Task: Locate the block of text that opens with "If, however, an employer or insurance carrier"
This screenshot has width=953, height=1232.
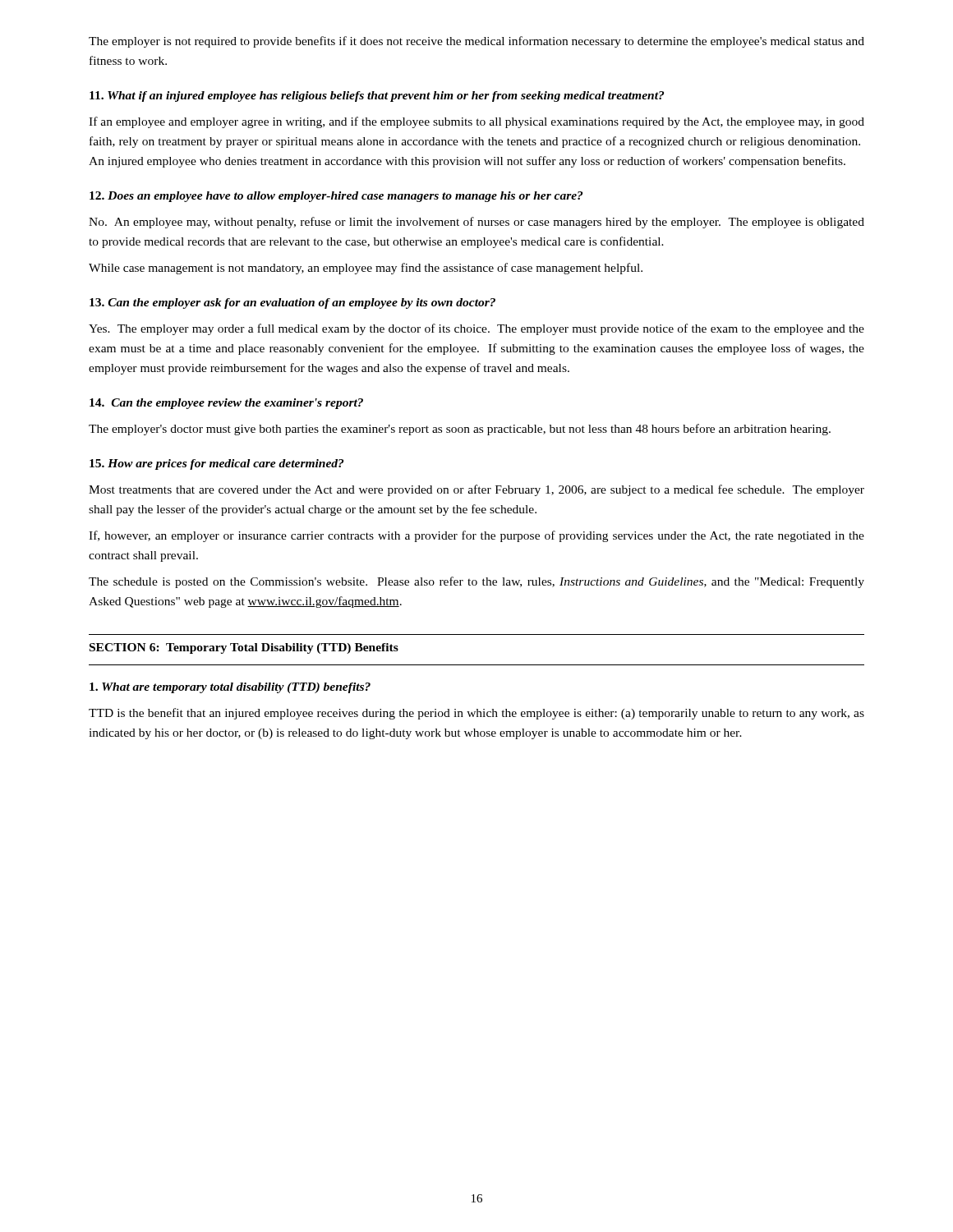Action: (476, 545)
